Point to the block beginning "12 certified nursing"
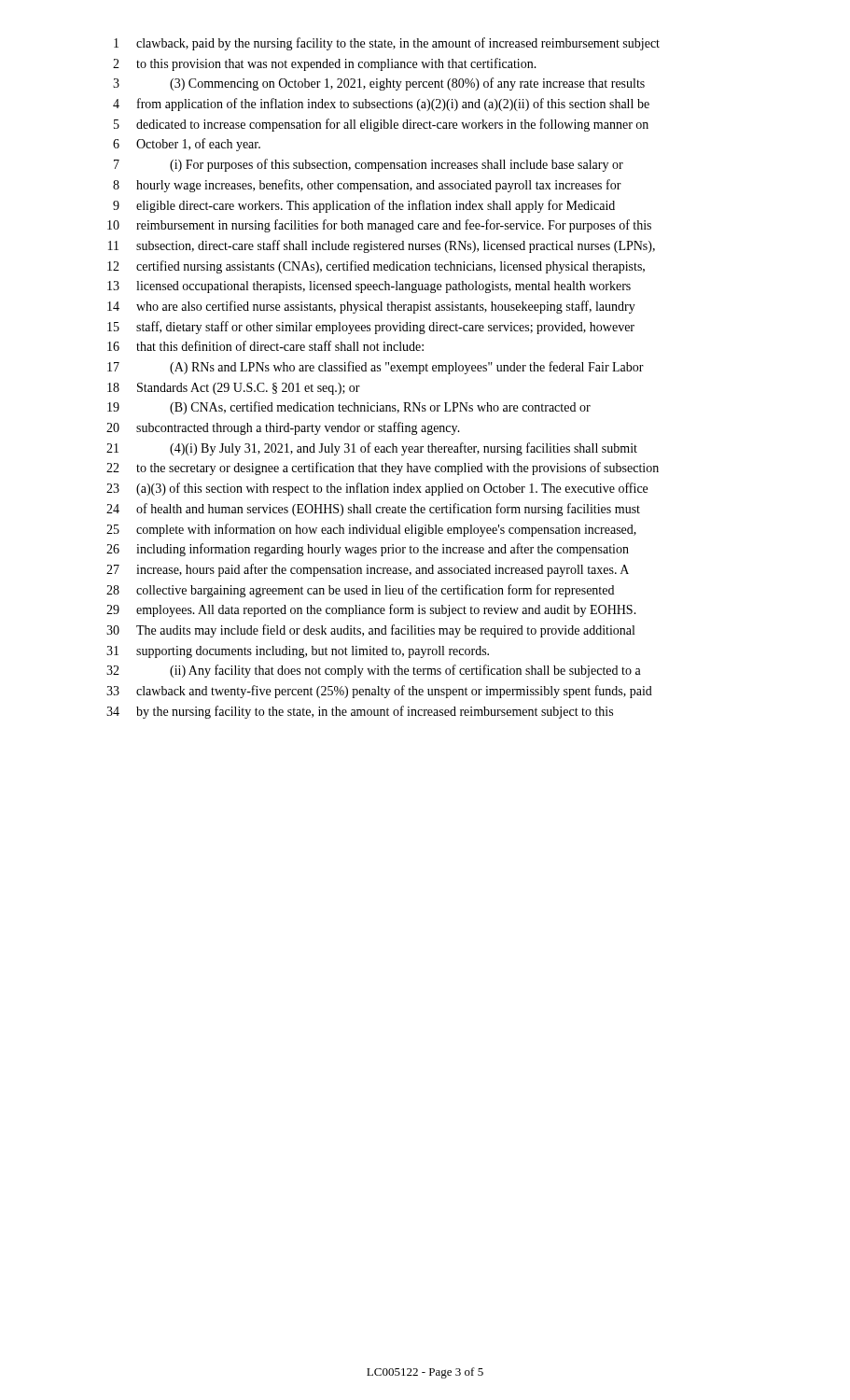Image resolution: width=850 pixels, height=1400 pixels. point(436,266)
